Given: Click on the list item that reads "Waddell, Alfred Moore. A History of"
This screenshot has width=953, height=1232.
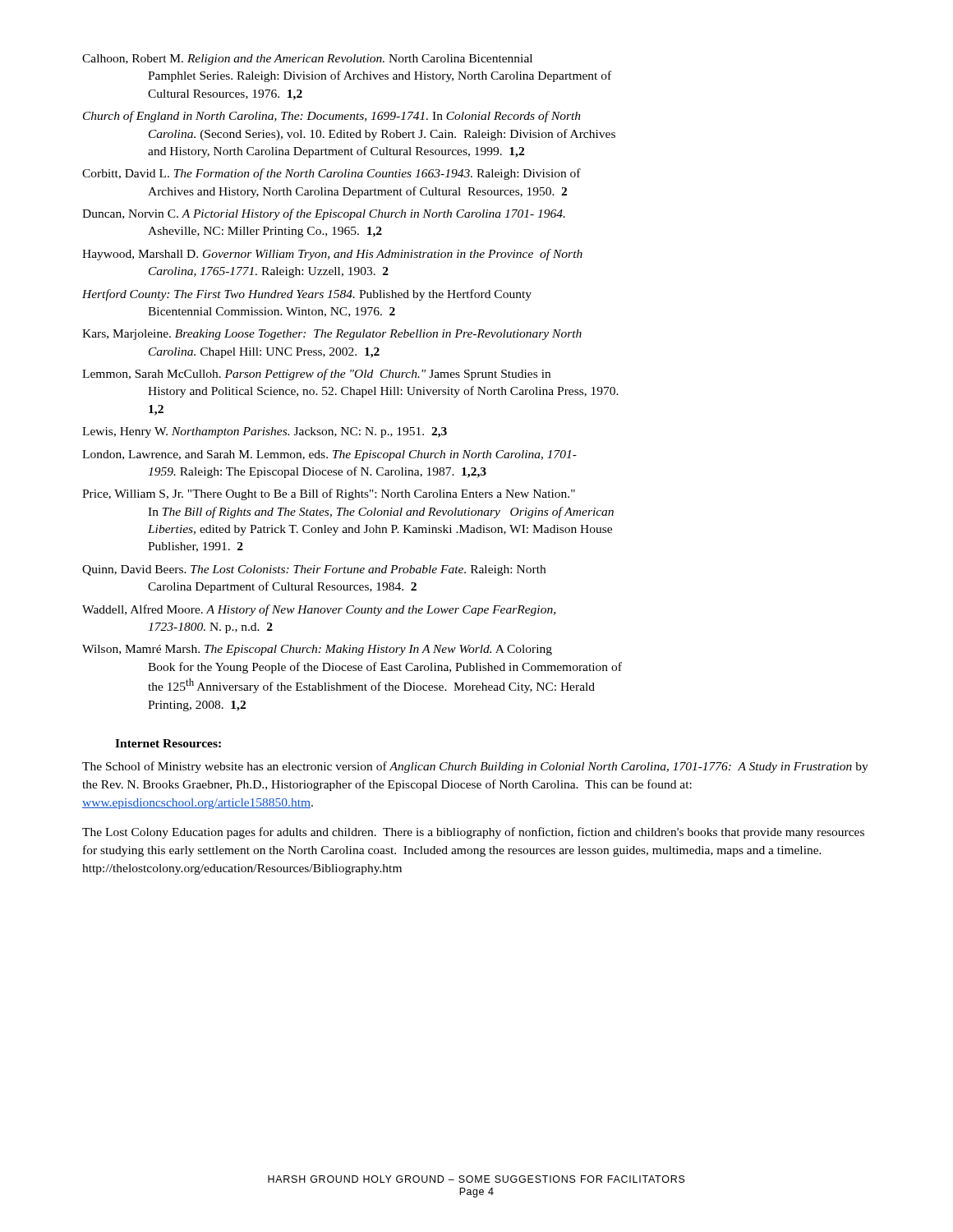Looking at the screenshot, I should click(x=476, y=618).
